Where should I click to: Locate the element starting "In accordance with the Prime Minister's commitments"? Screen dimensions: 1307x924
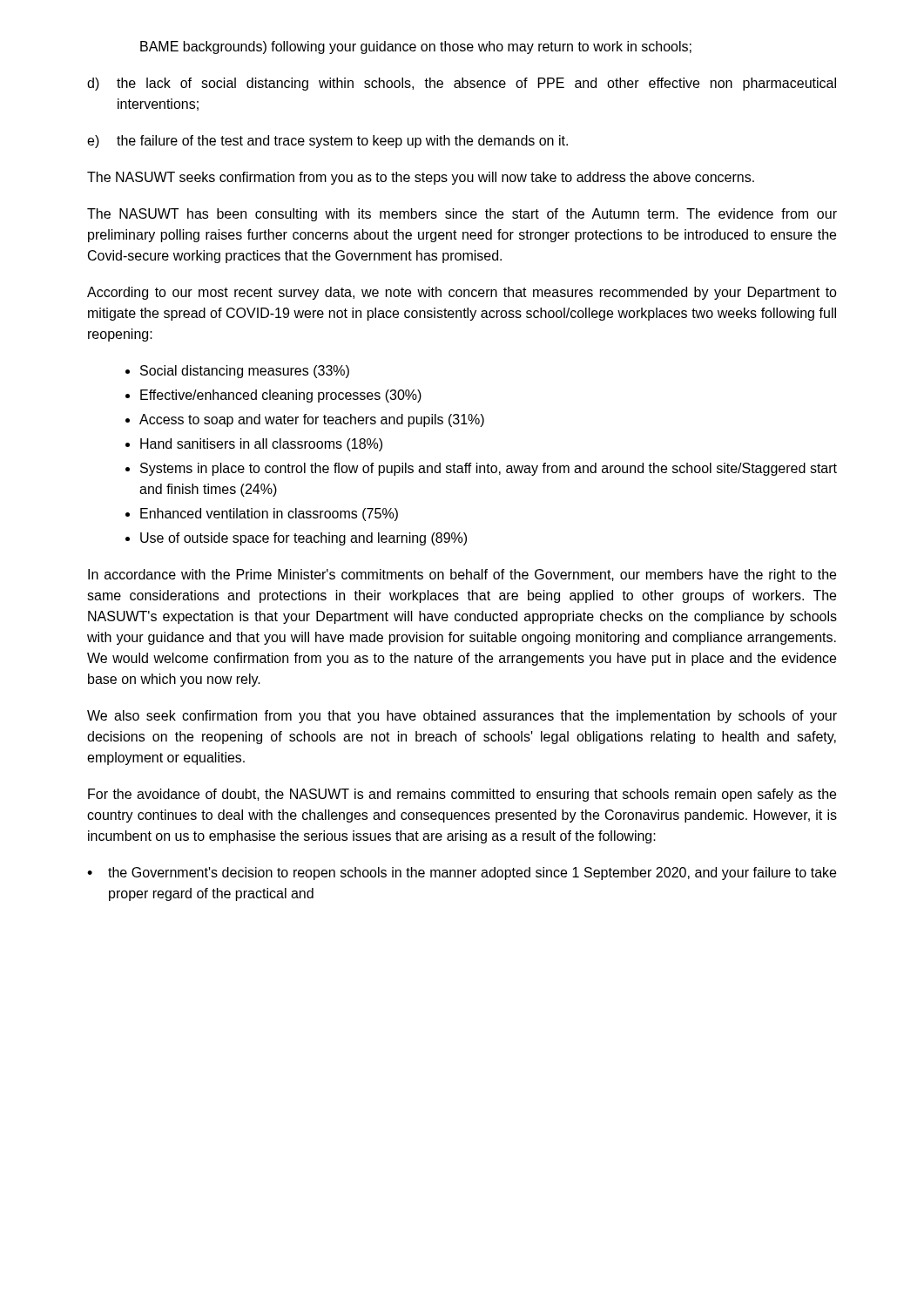462,627
